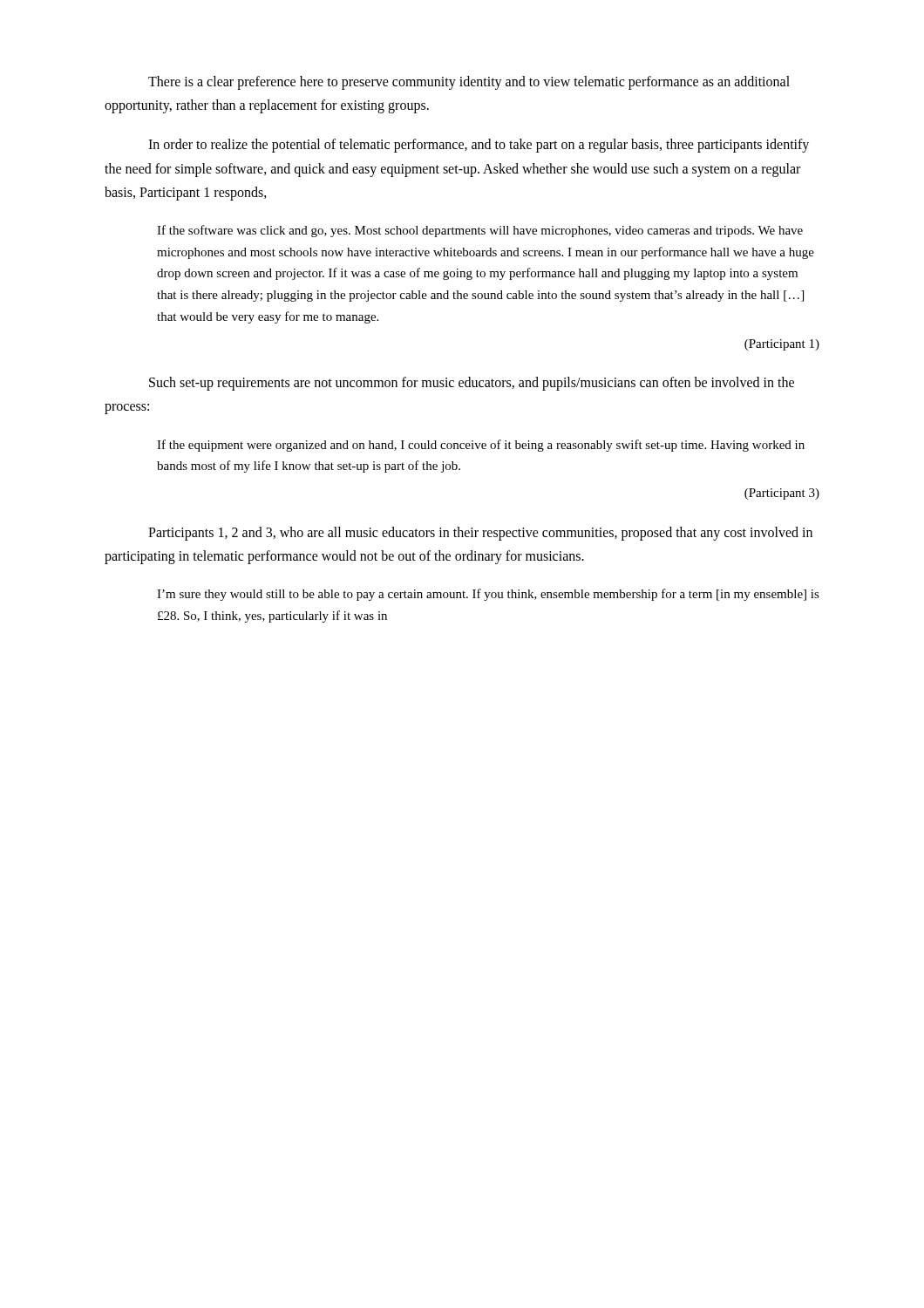Click on the passage starting "If the equipment were organized and"
This screenshot has height=1308, width=924.
tap(481, 455)
